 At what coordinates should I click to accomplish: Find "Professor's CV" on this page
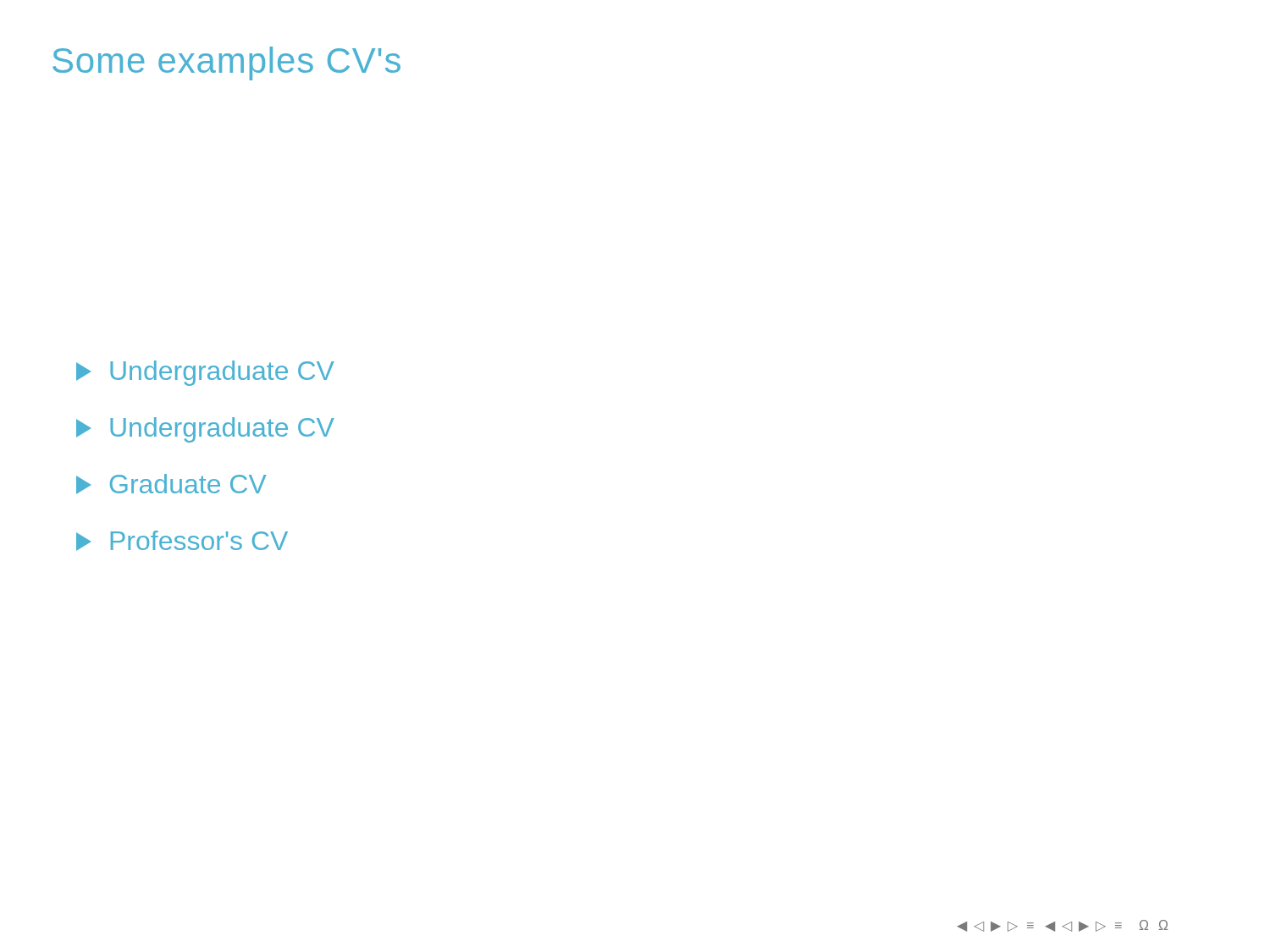tap(182, 541)
